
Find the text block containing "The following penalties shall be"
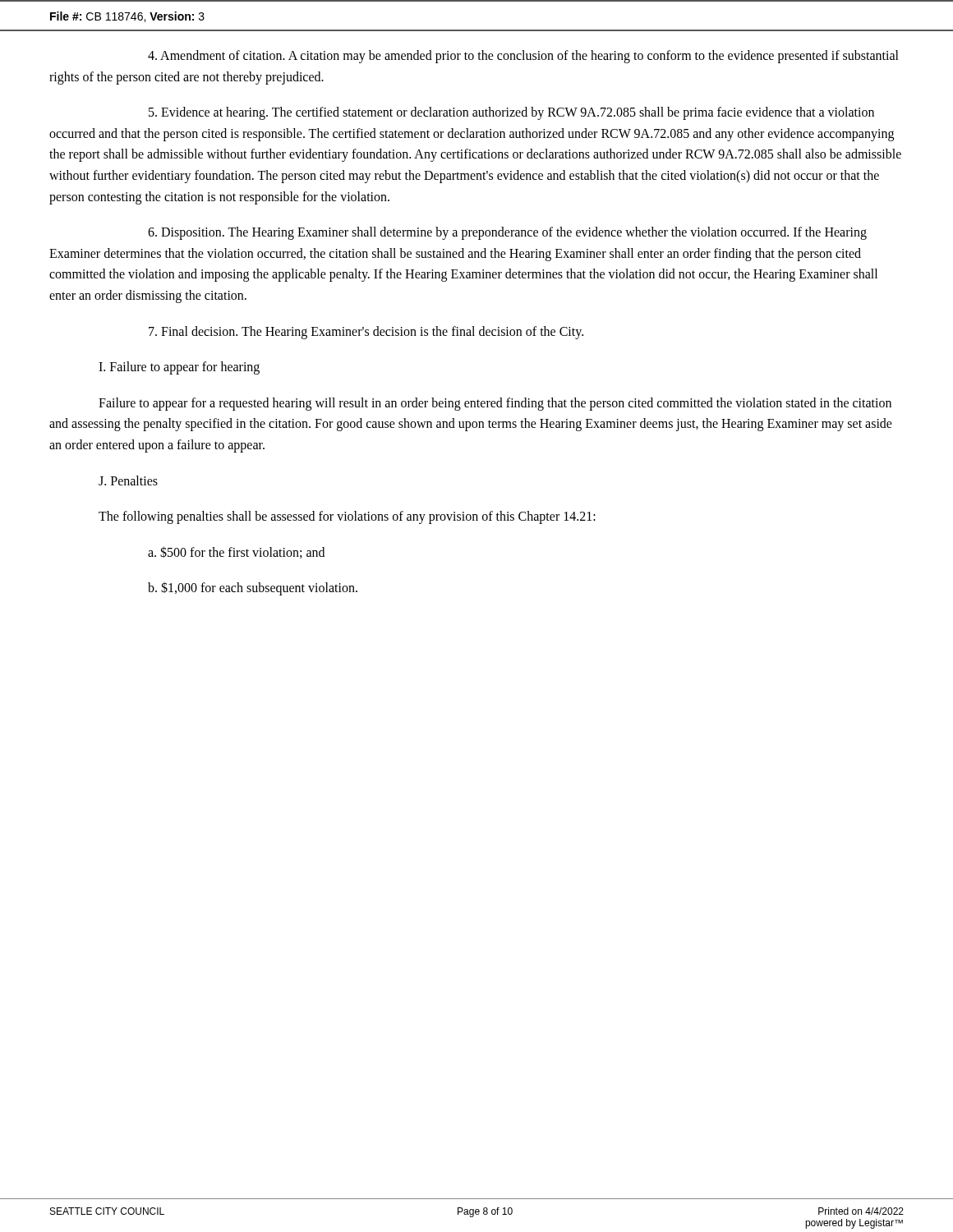tap(347, 516)
